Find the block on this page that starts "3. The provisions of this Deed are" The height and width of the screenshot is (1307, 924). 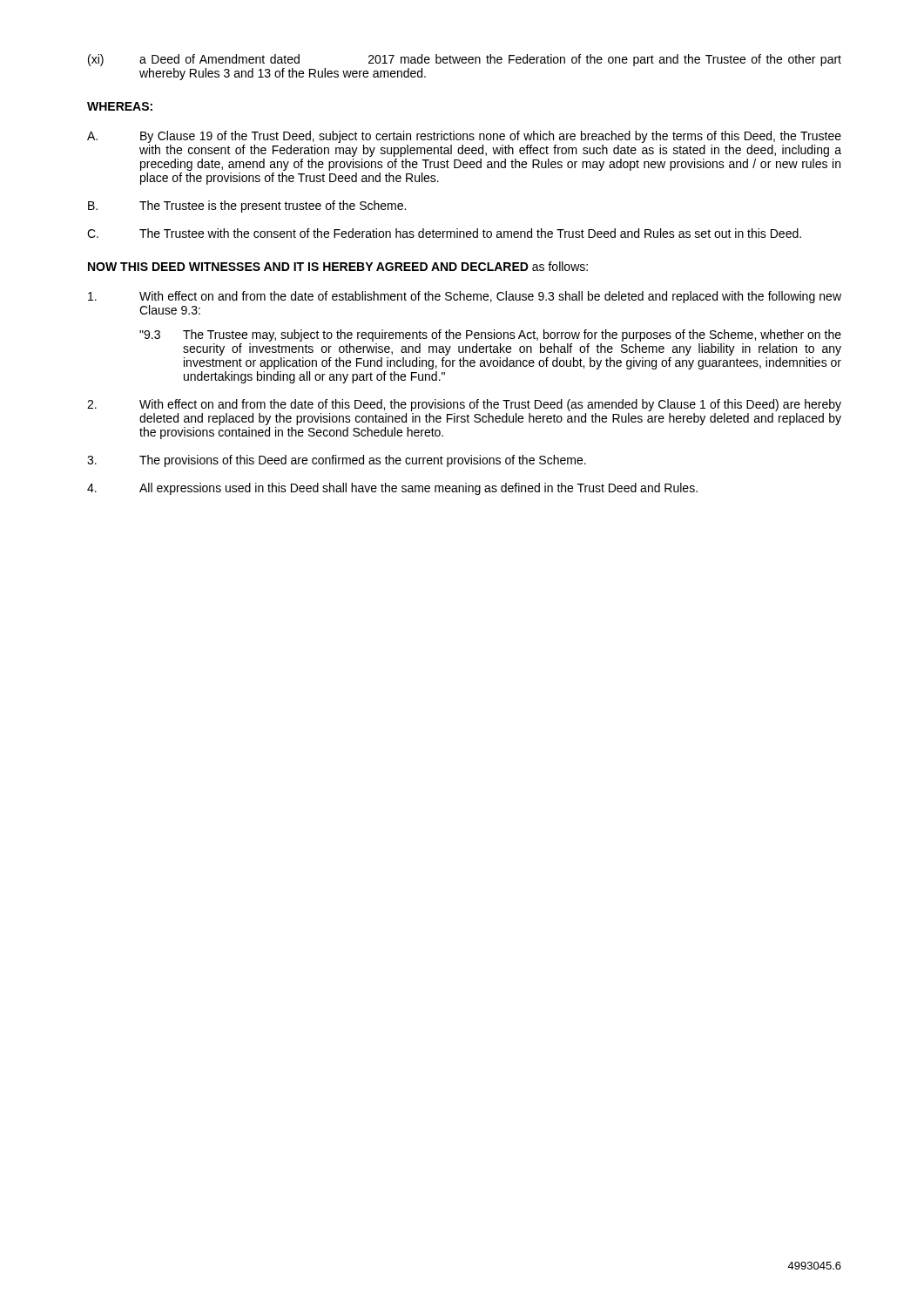click(x=464, y=460)
